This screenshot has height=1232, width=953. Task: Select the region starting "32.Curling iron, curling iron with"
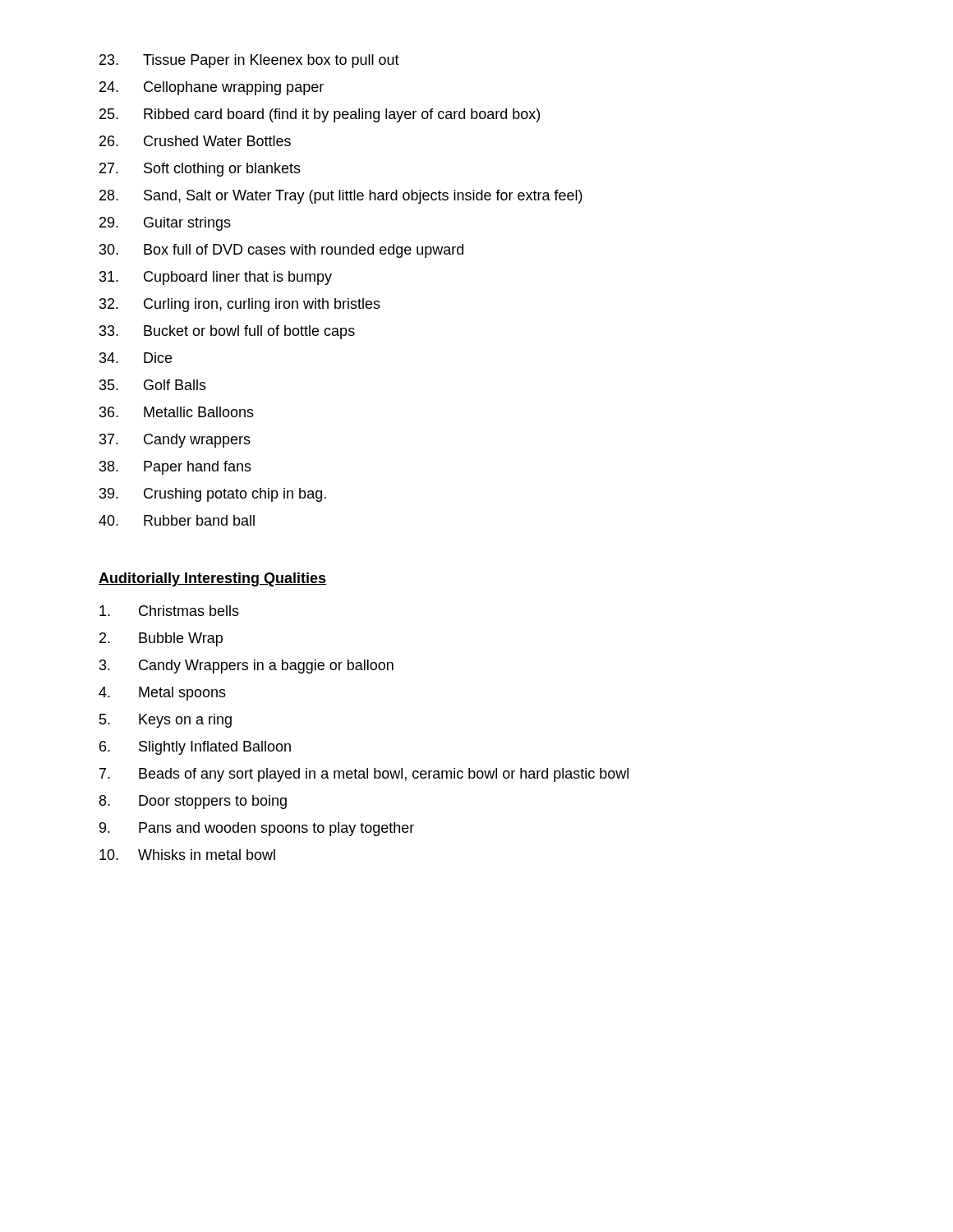[x=239, y=304]
